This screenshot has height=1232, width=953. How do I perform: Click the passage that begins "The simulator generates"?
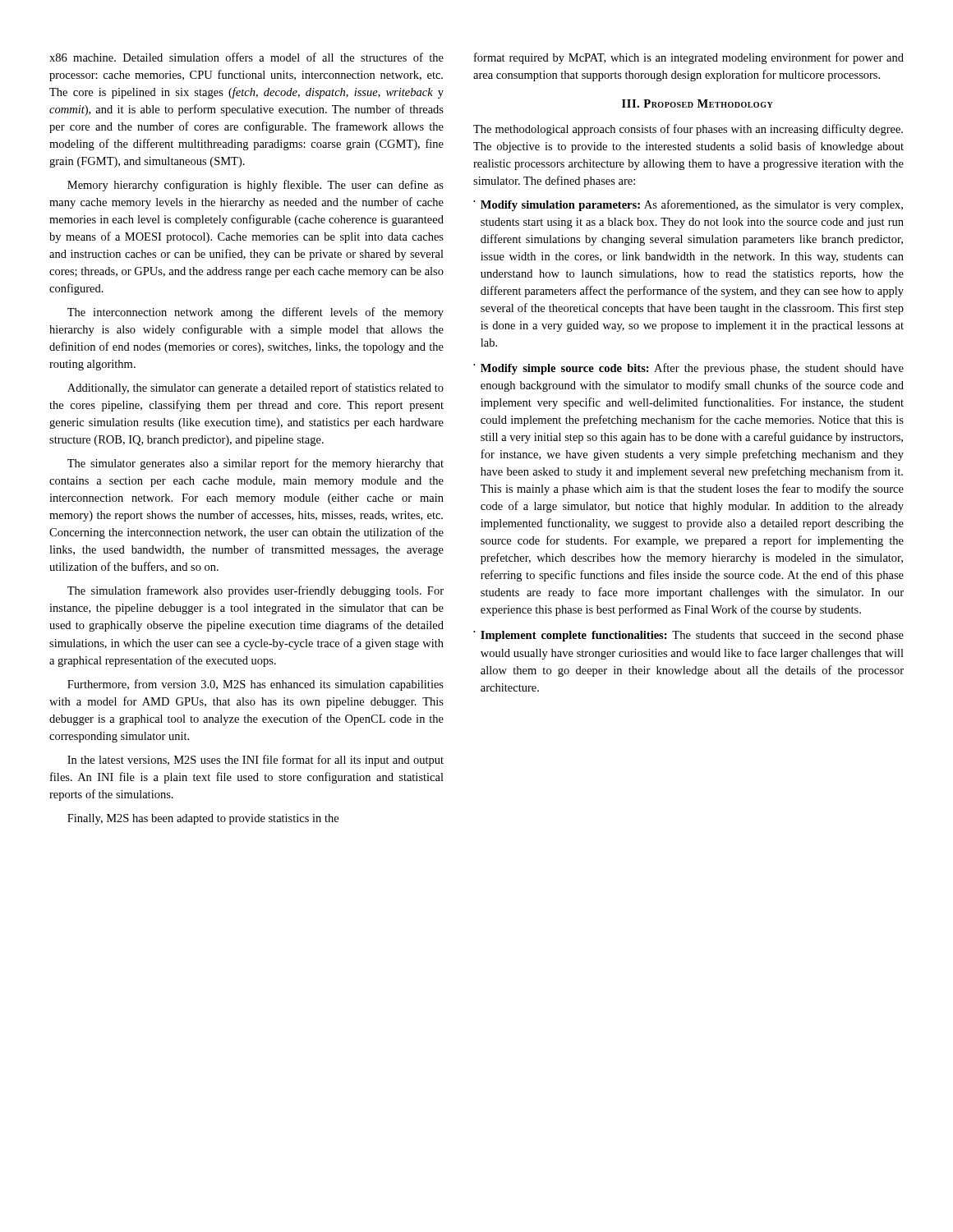coord(246,516)
